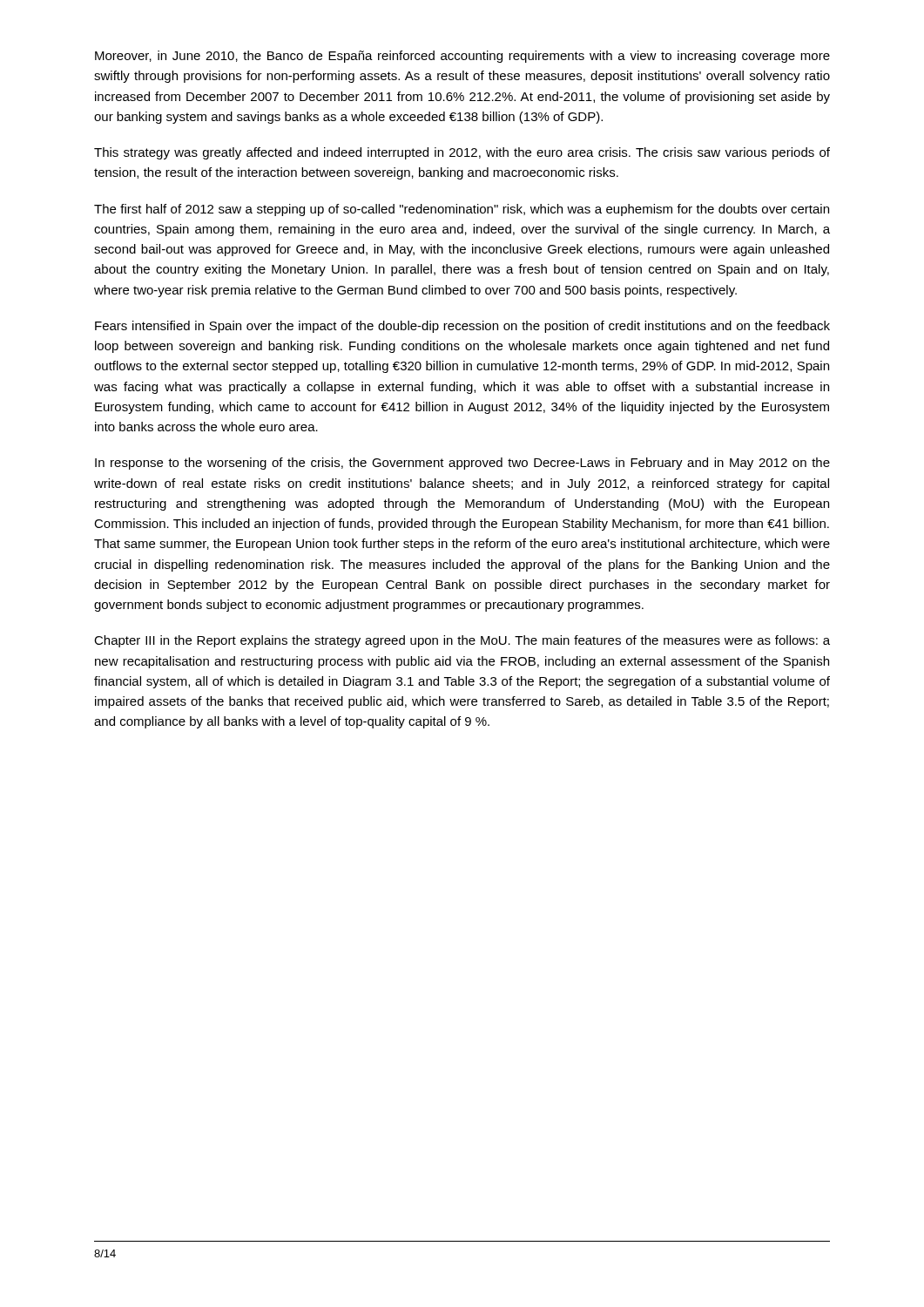Click the passage that begins "Moreover, in June"
This screenshot has height=1307, width=924.
coord(462,86)
